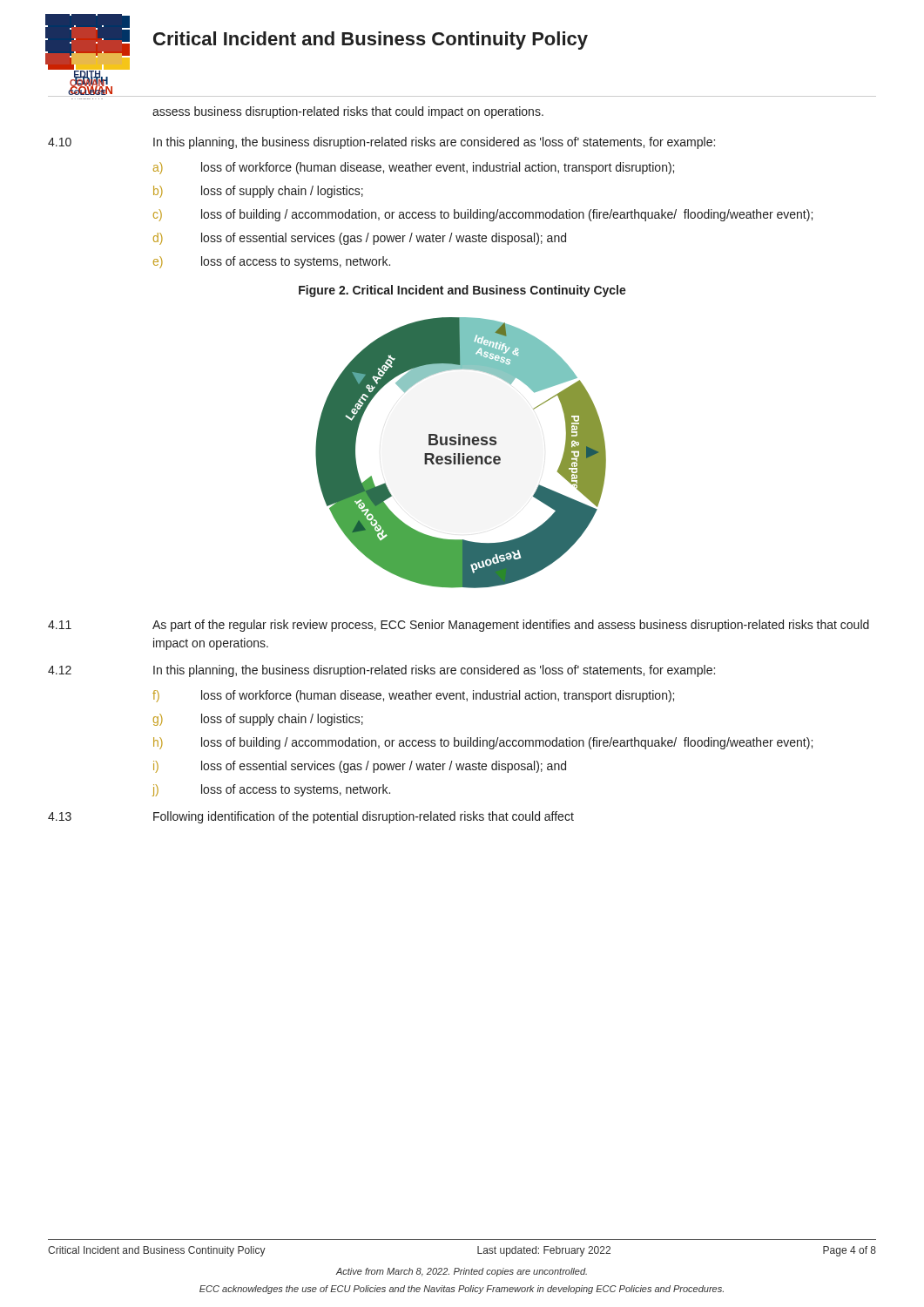Point to the text starting "Active from March 8, 2022."

[462, 1271]
